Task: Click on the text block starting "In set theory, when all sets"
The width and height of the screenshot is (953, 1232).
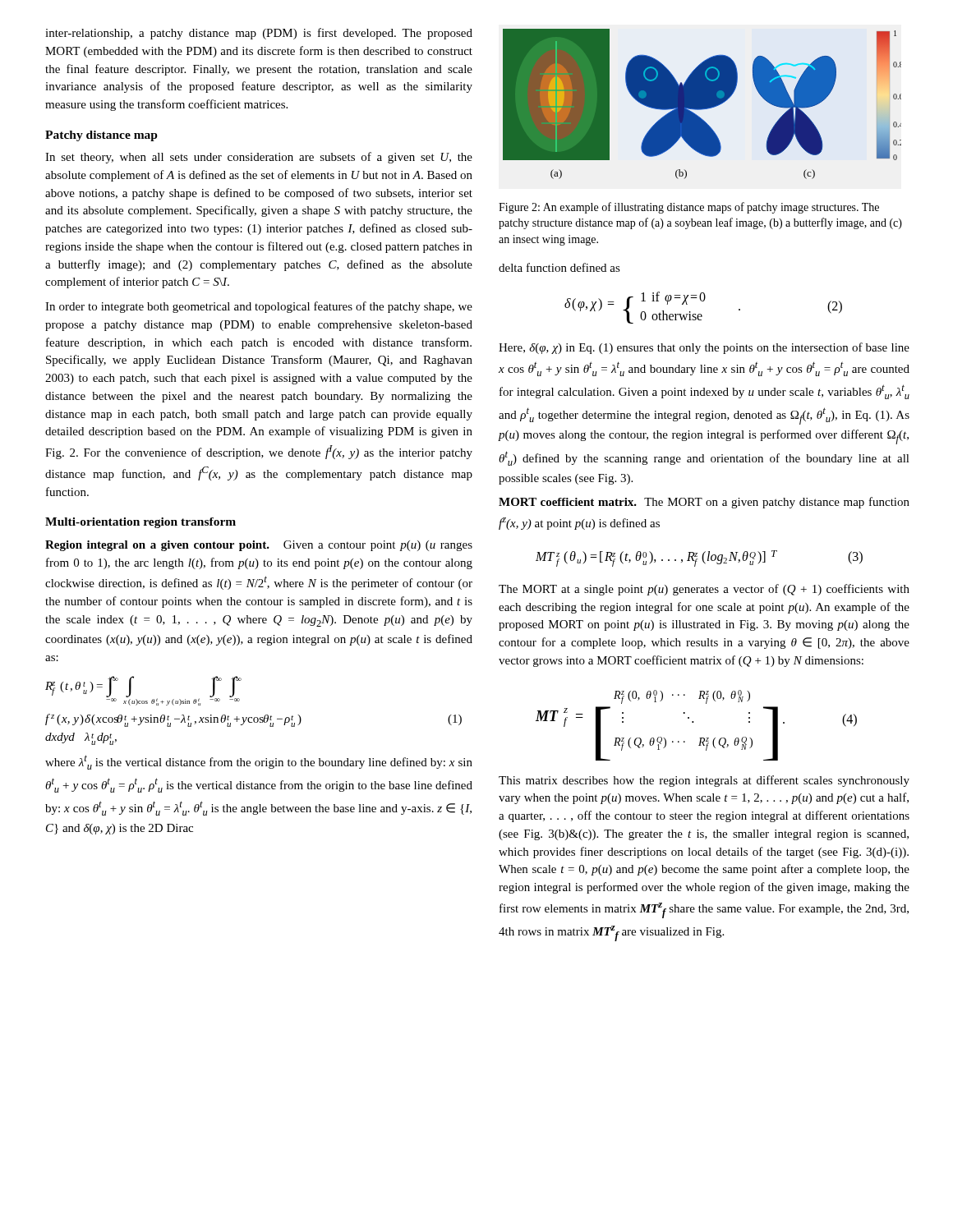Action: [x=259, y=325]
